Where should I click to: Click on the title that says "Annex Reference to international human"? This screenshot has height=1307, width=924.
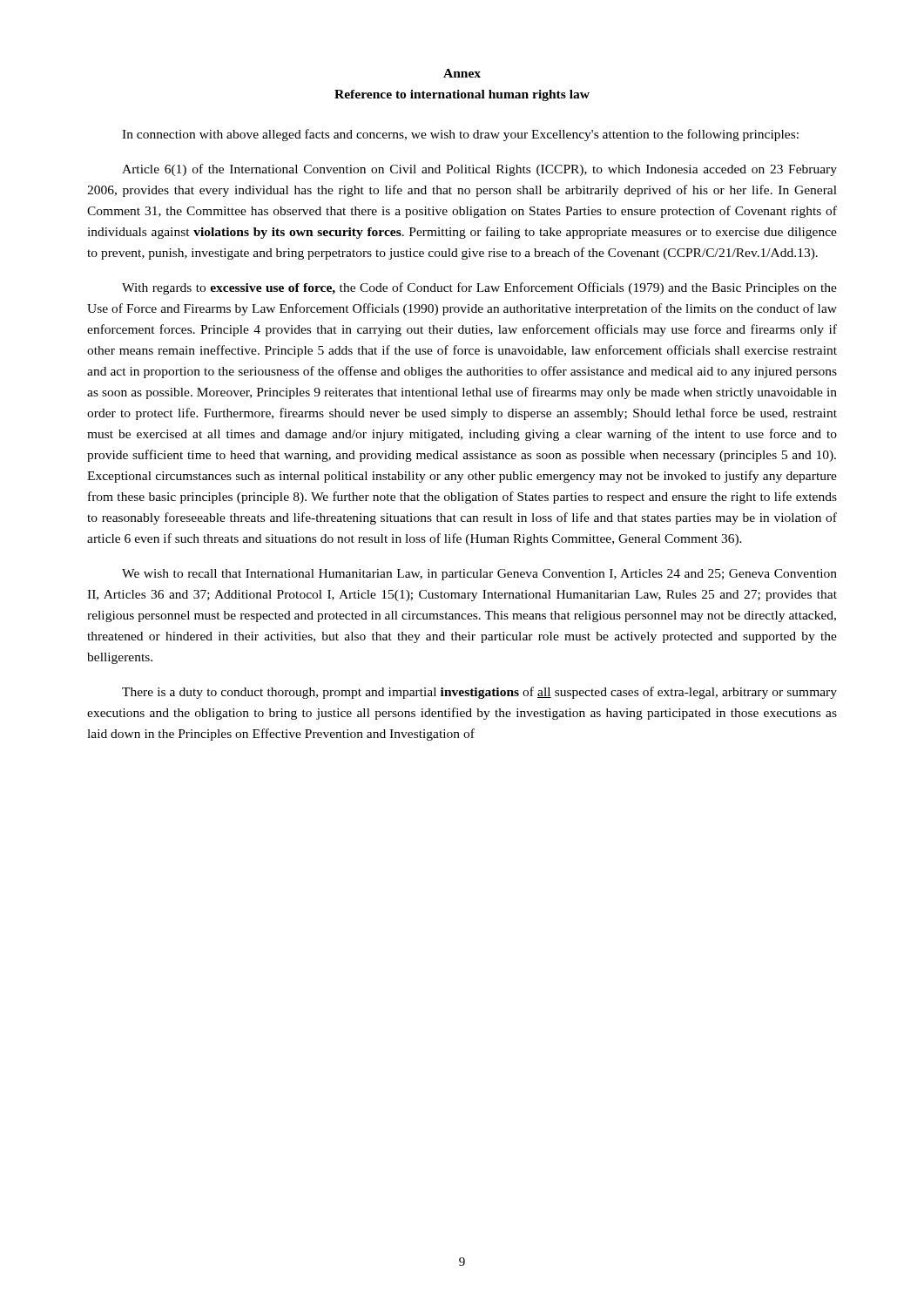click(x=462, y=84)
